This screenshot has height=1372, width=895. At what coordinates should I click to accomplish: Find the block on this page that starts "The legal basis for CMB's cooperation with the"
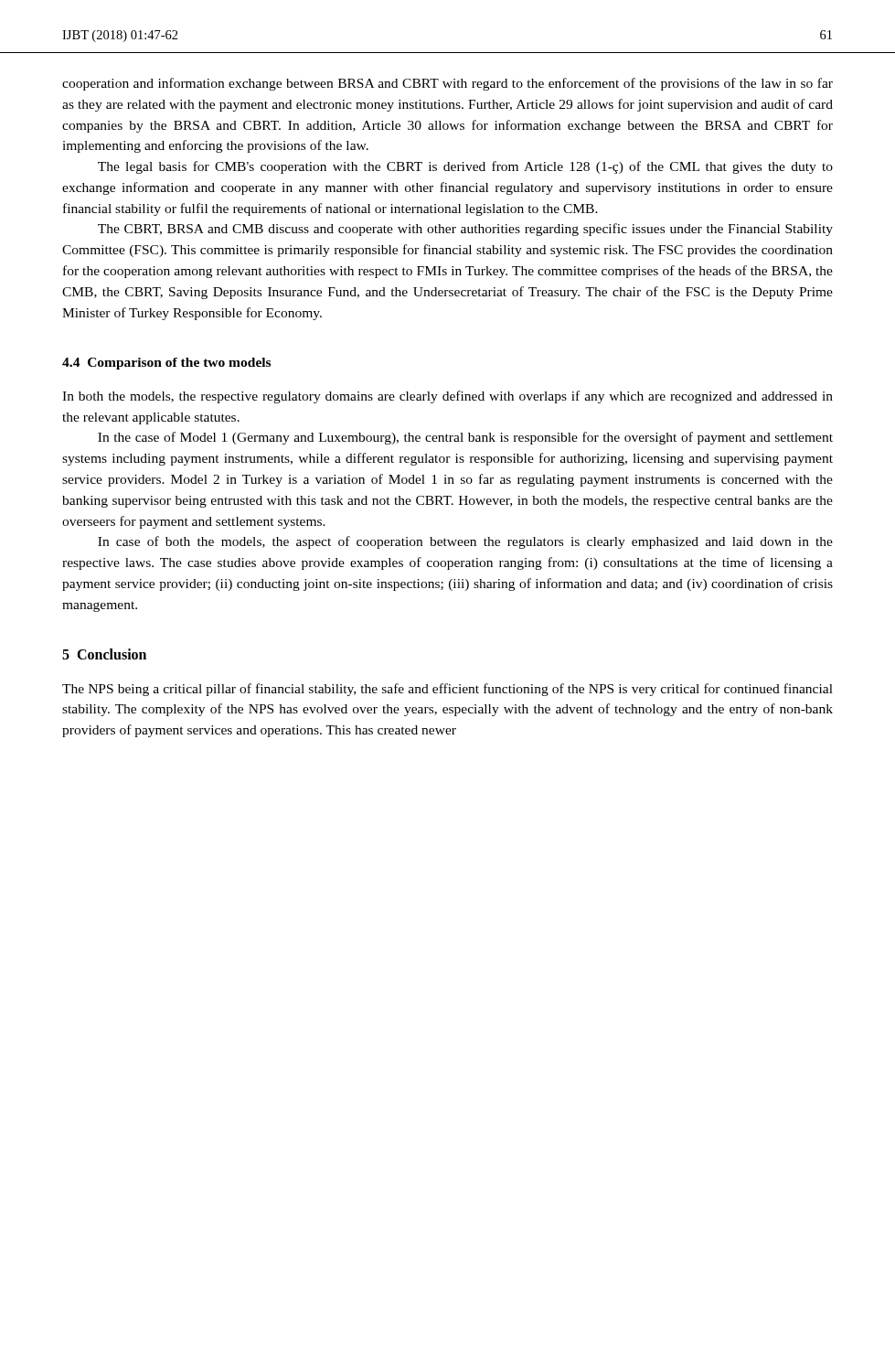tap(448, 188)
